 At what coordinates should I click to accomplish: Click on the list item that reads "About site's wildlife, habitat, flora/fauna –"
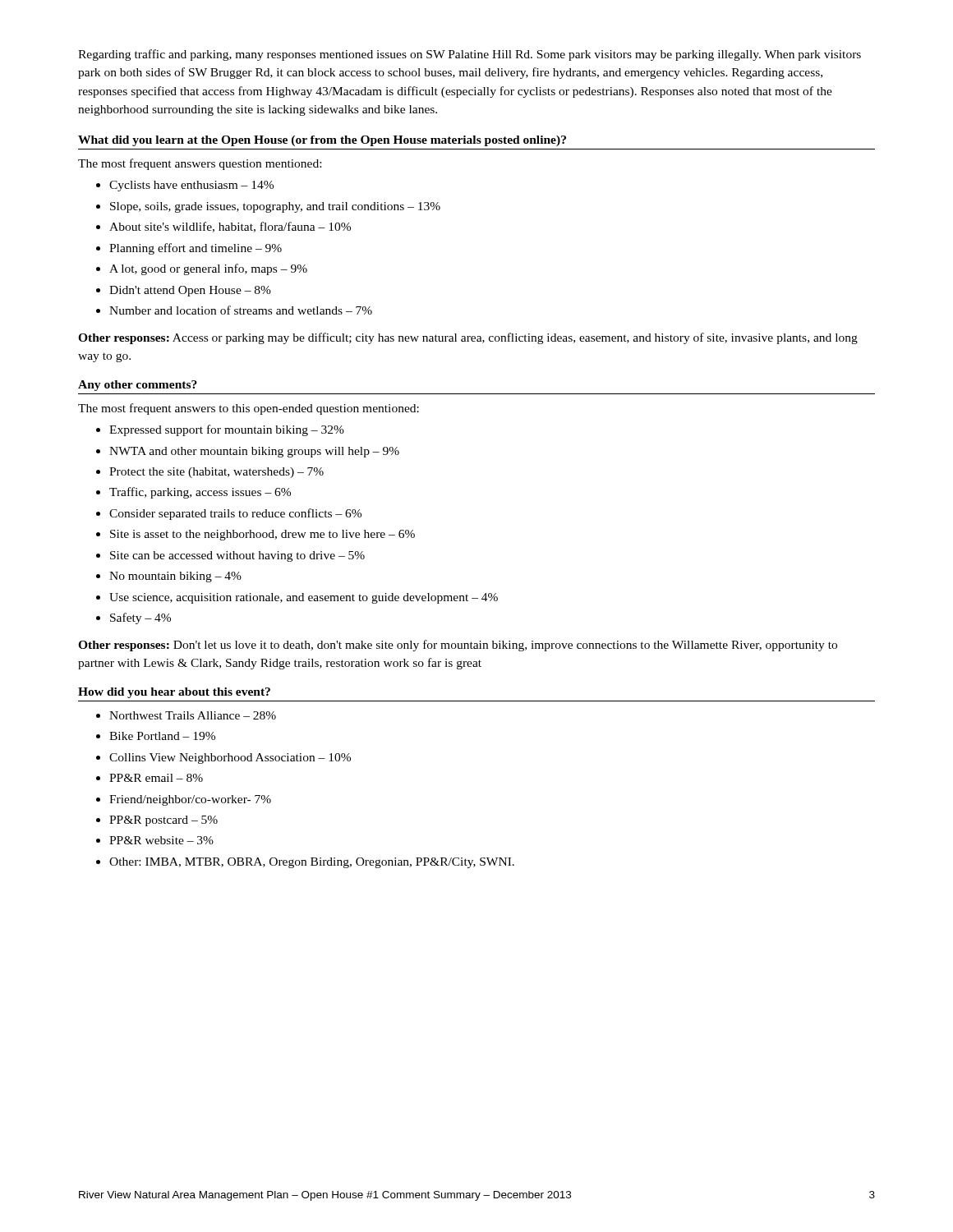(x=230, y=227)
